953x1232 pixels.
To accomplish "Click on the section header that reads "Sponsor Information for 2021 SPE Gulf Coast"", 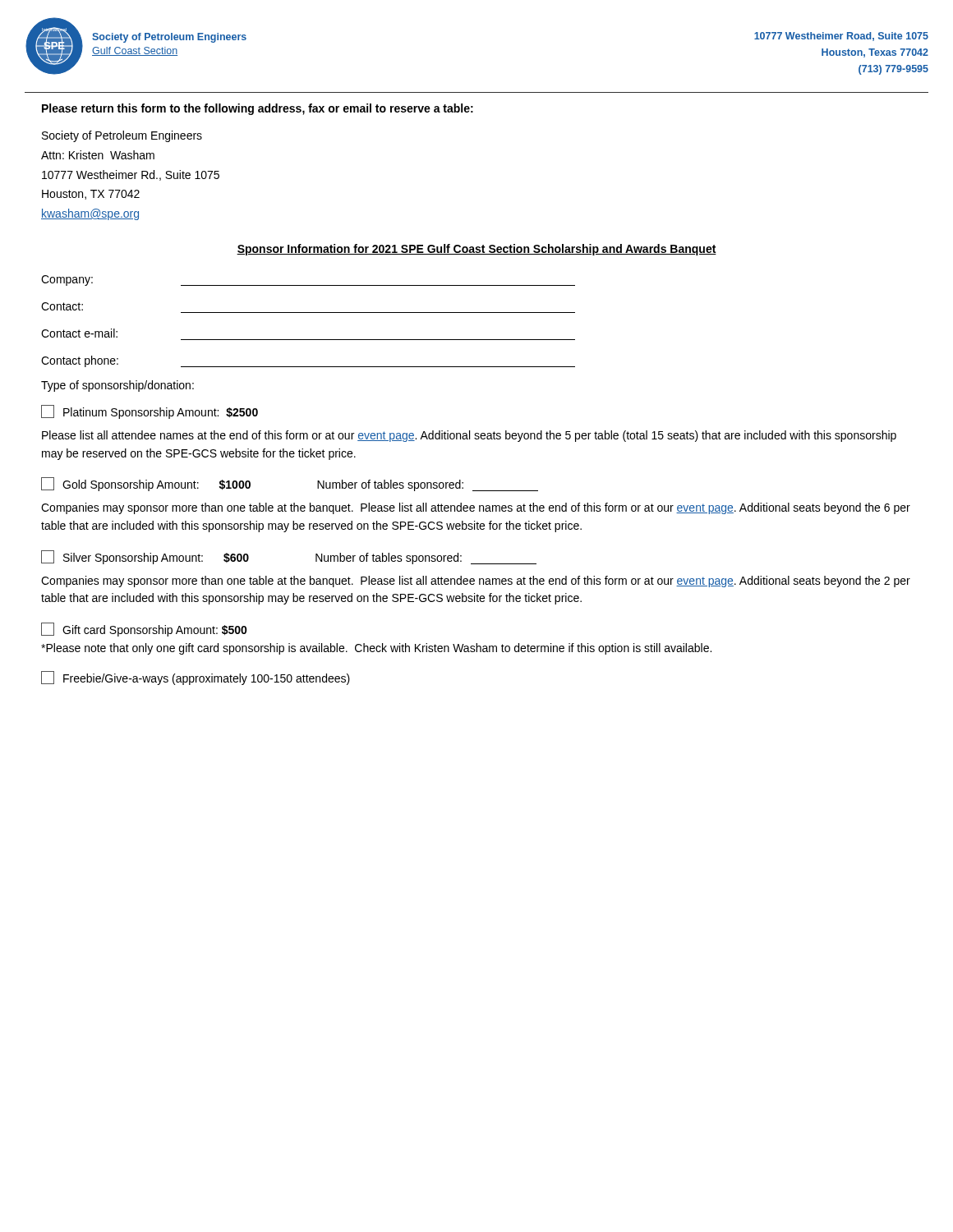I will tap(476, 249).
